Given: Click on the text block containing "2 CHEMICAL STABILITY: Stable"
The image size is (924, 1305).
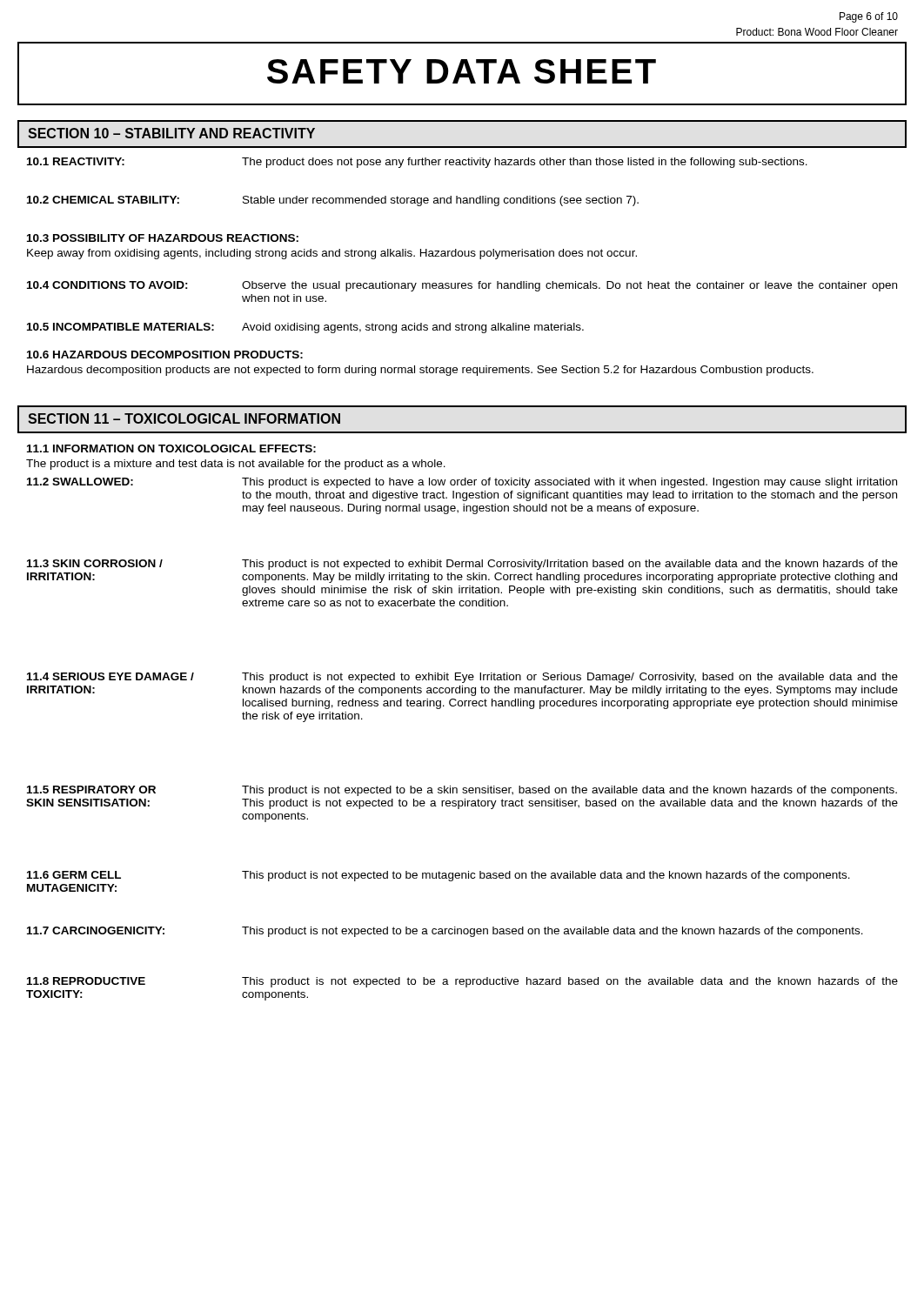Looking at the screenshot, I should pyautogui.click(x=462, y=200).
